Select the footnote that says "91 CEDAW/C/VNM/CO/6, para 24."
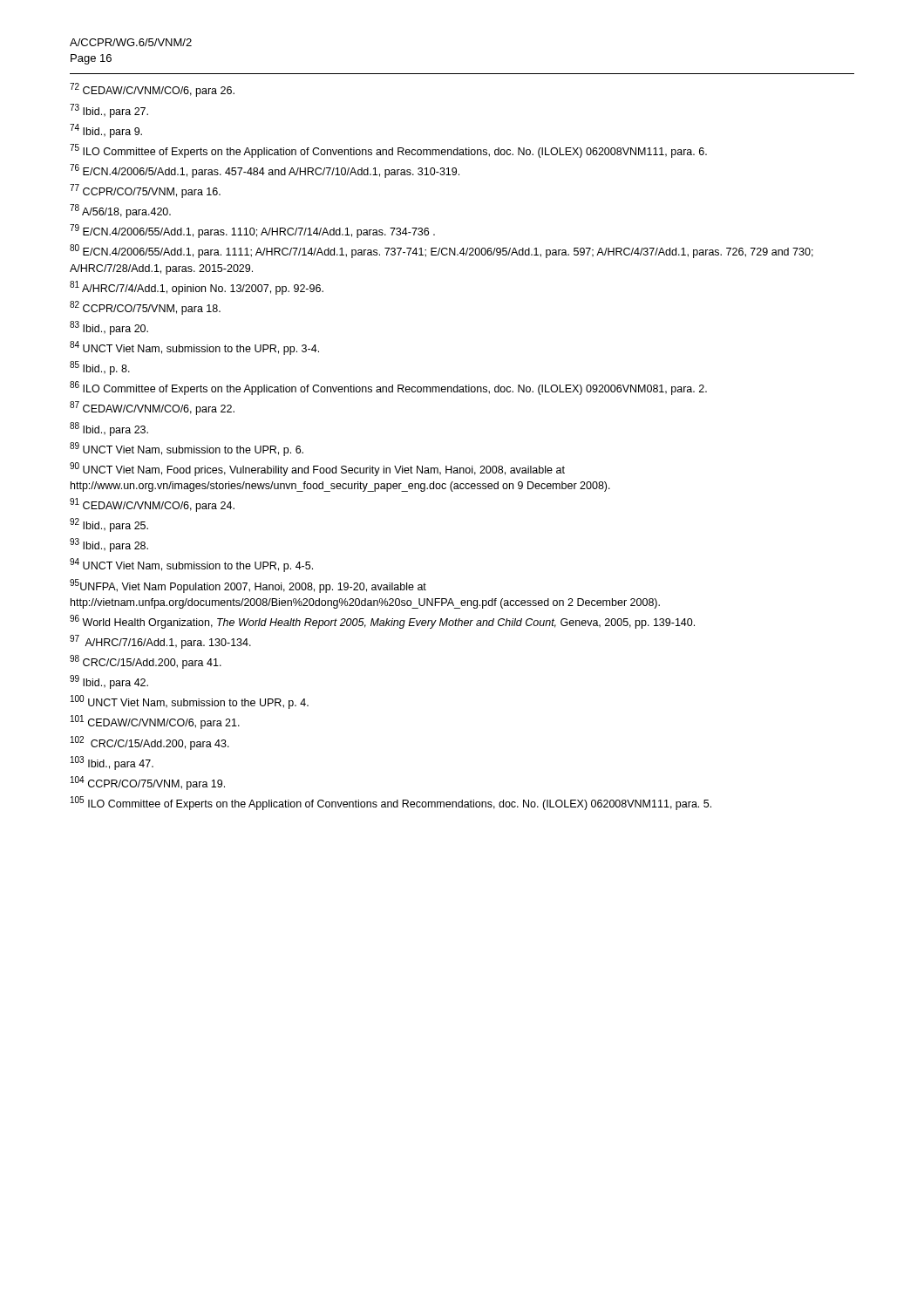The image size is (924, 1308). pos(153,505)
